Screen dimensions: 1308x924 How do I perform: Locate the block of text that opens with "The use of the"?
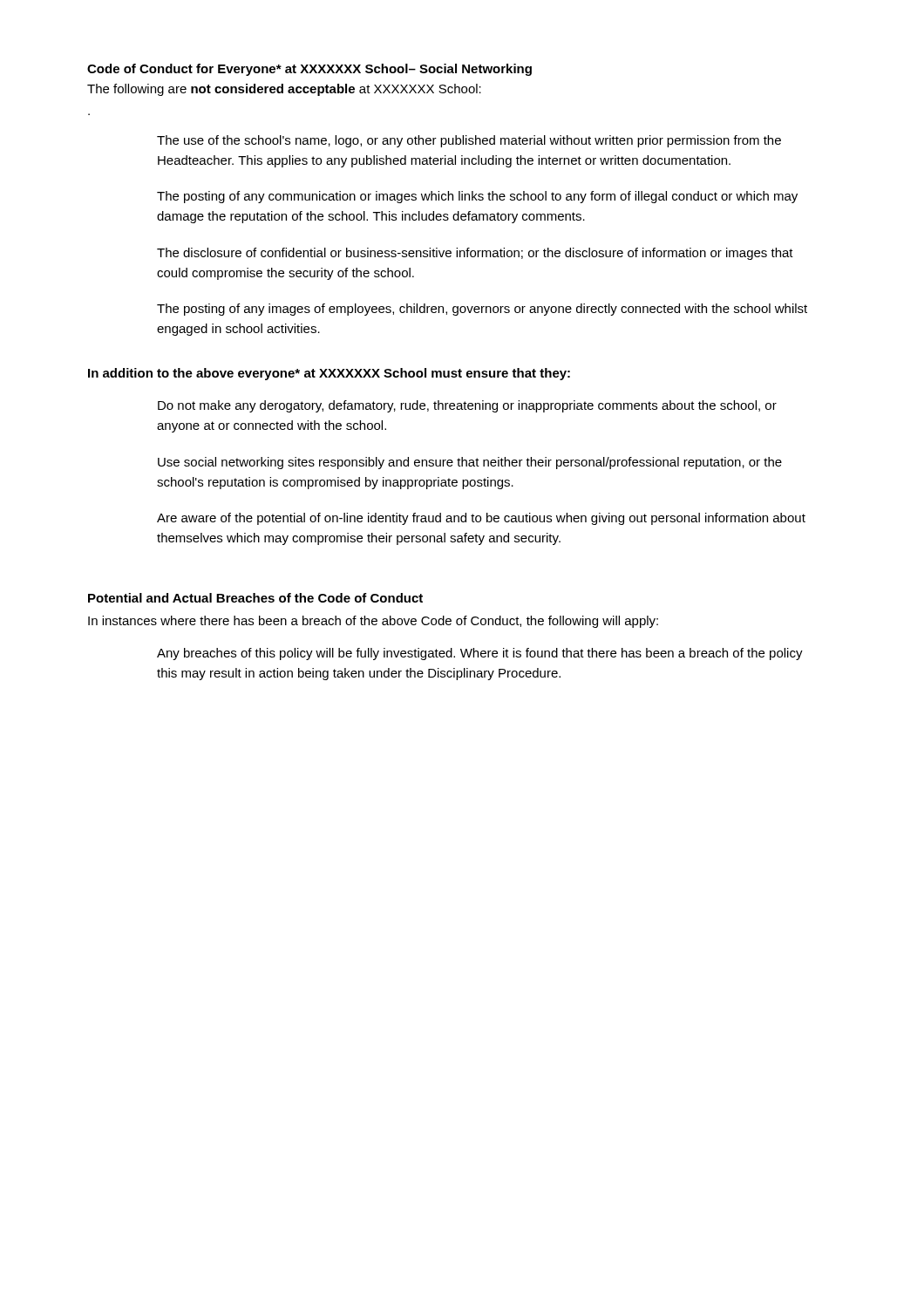point(469,150)
